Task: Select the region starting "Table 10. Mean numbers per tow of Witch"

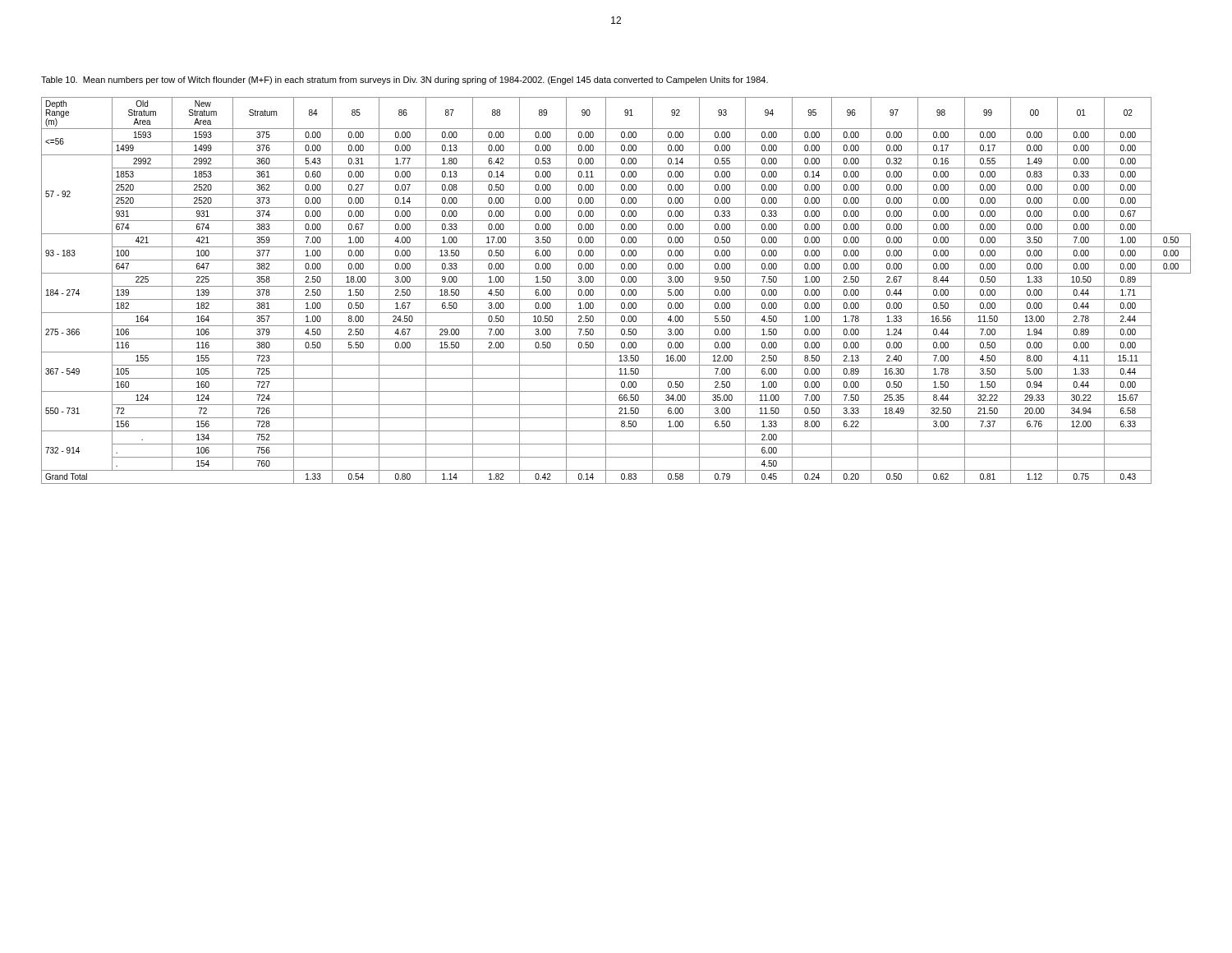Action: [x=405, y=80]
